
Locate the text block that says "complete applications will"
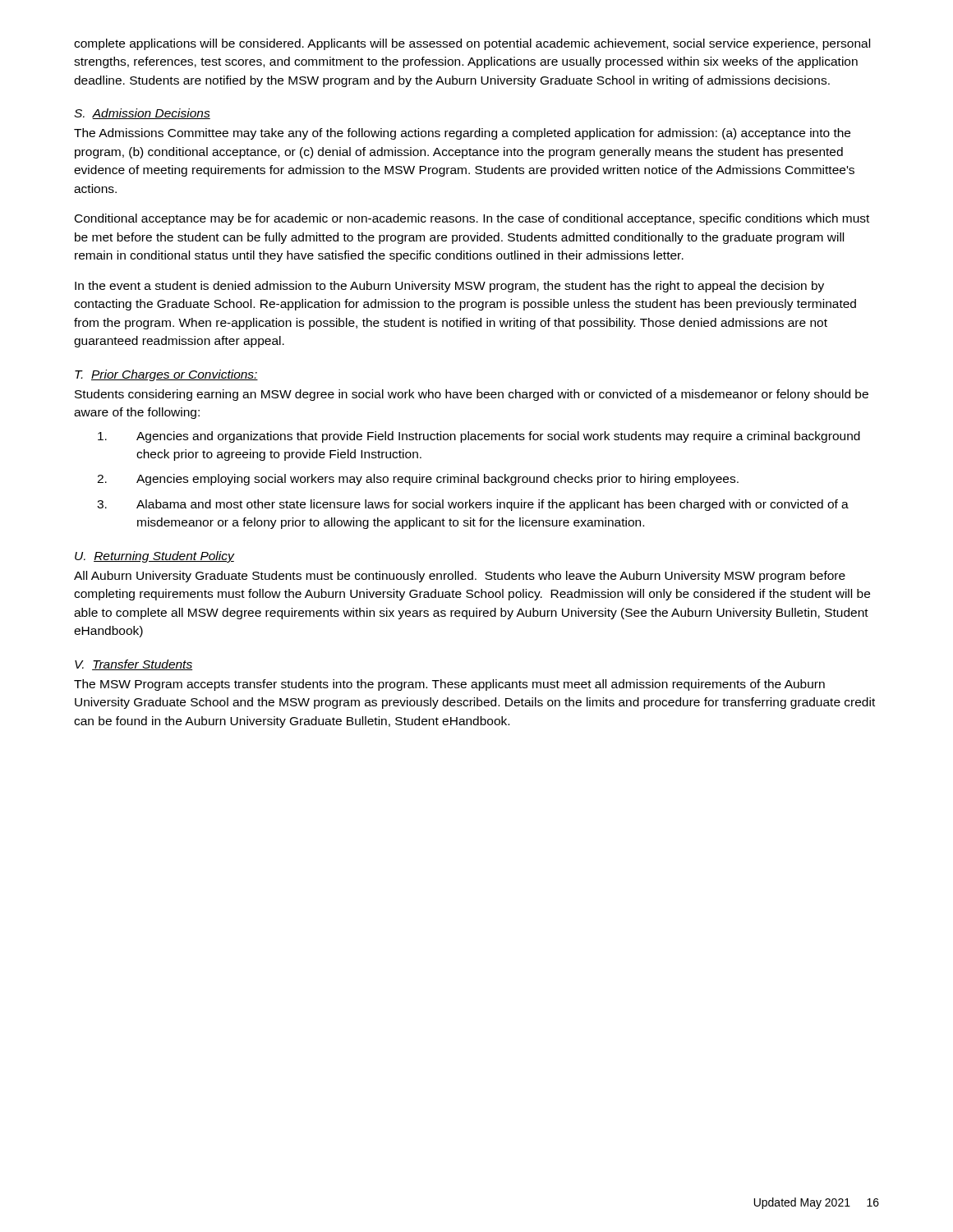click(476, 62)
